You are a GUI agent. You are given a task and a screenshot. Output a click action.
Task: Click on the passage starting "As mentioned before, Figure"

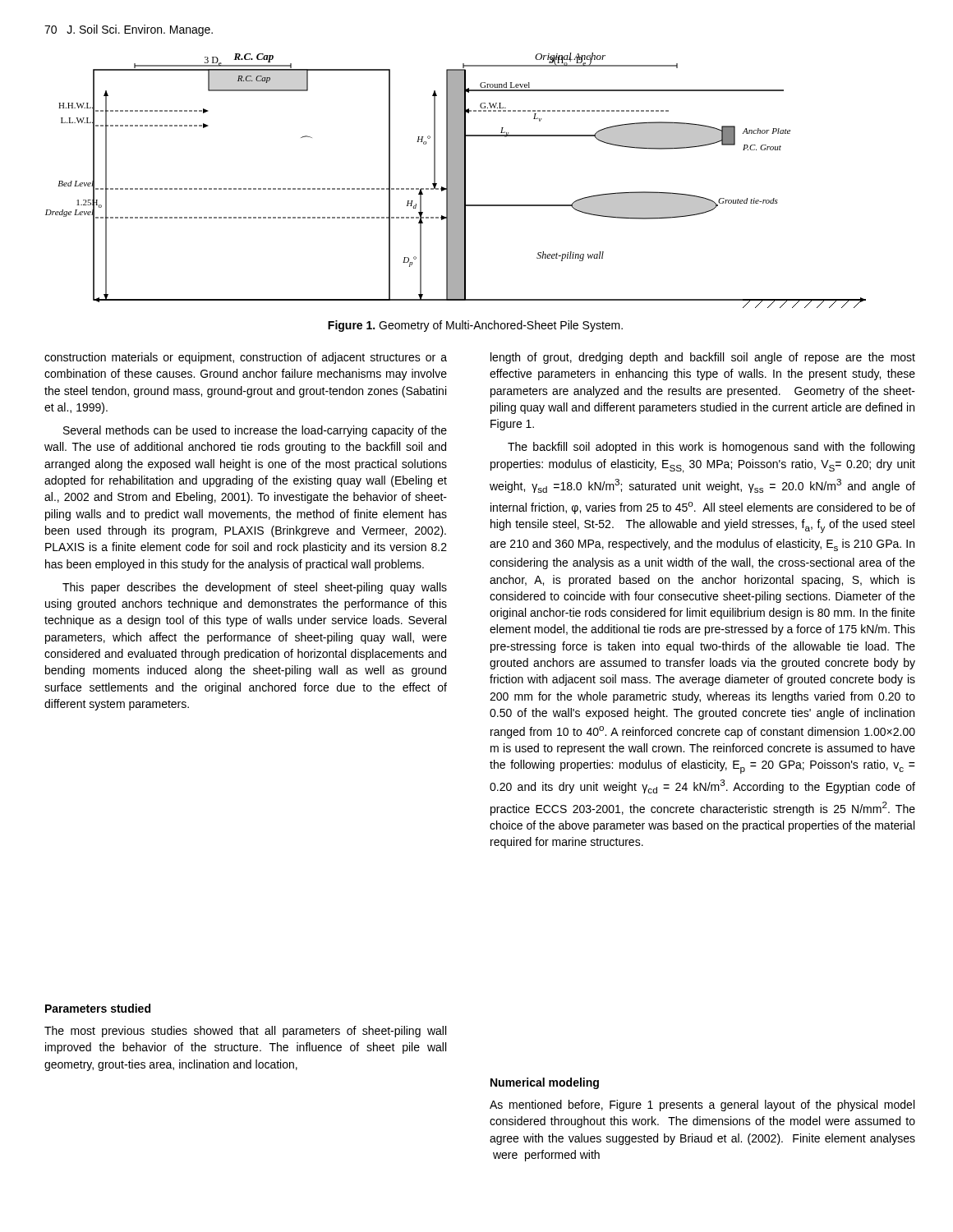coord(702,1130)
